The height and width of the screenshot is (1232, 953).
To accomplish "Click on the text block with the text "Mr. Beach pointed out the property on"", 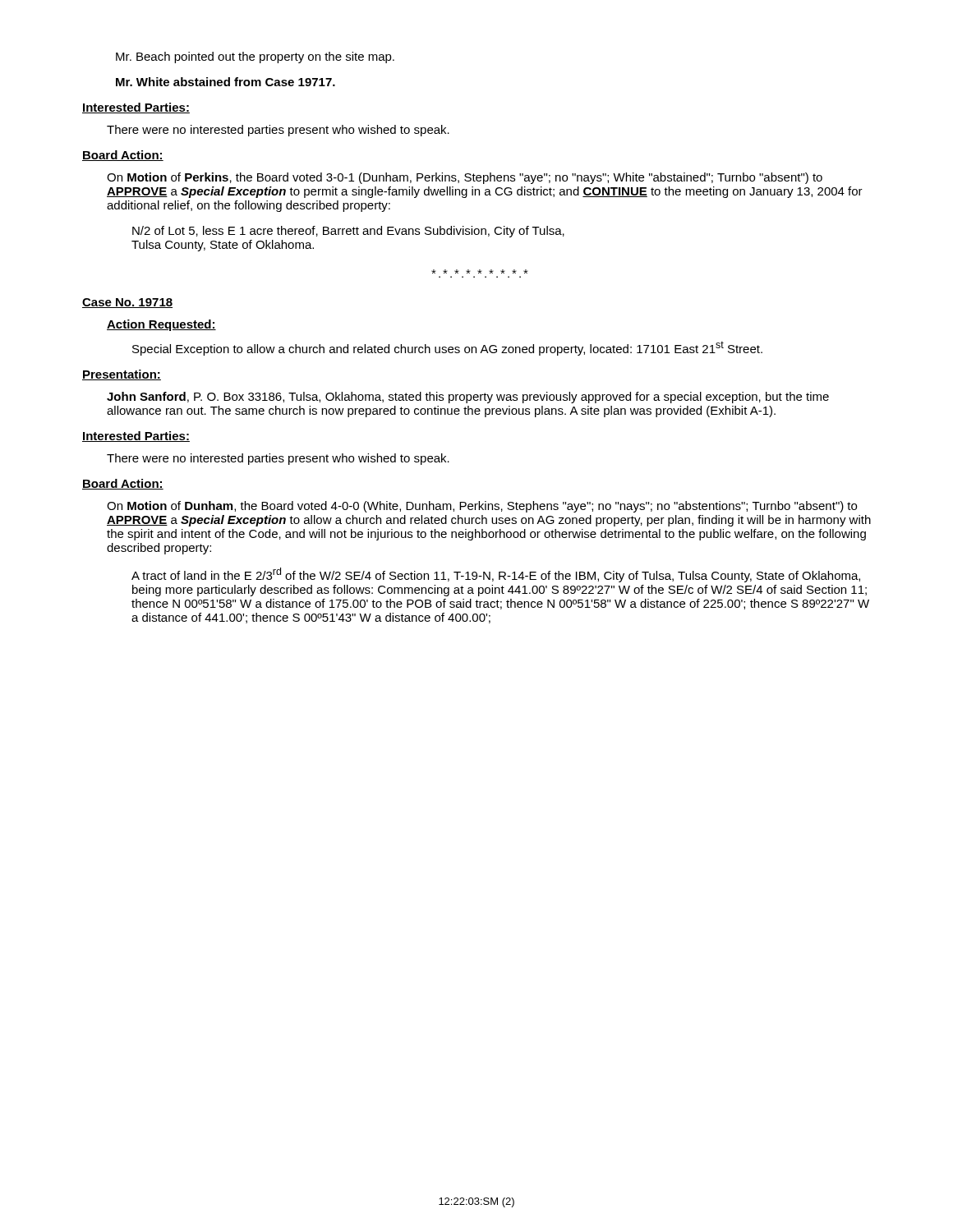I will (255, 57).
